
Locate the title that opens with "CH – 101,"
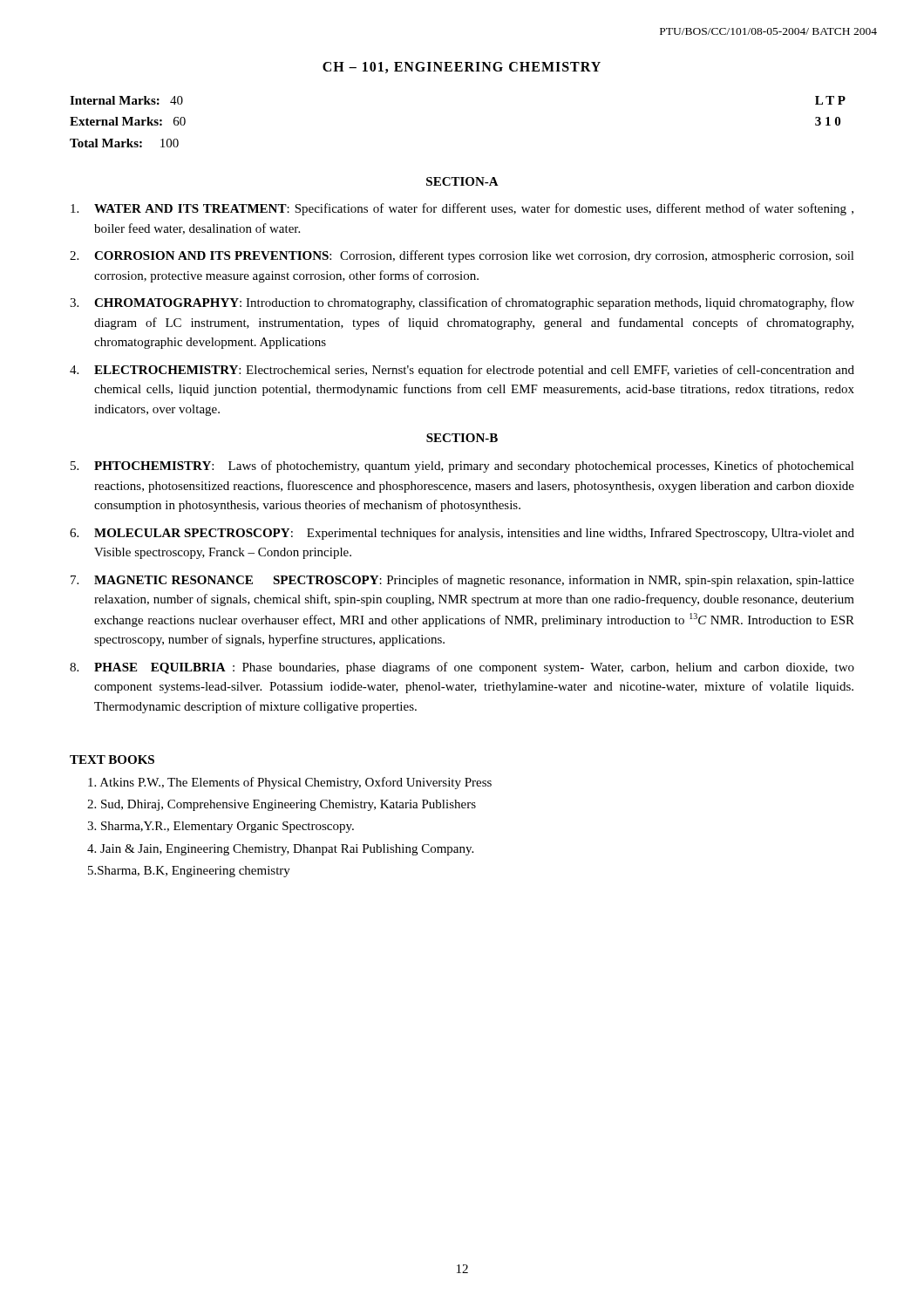pos(462,67)
